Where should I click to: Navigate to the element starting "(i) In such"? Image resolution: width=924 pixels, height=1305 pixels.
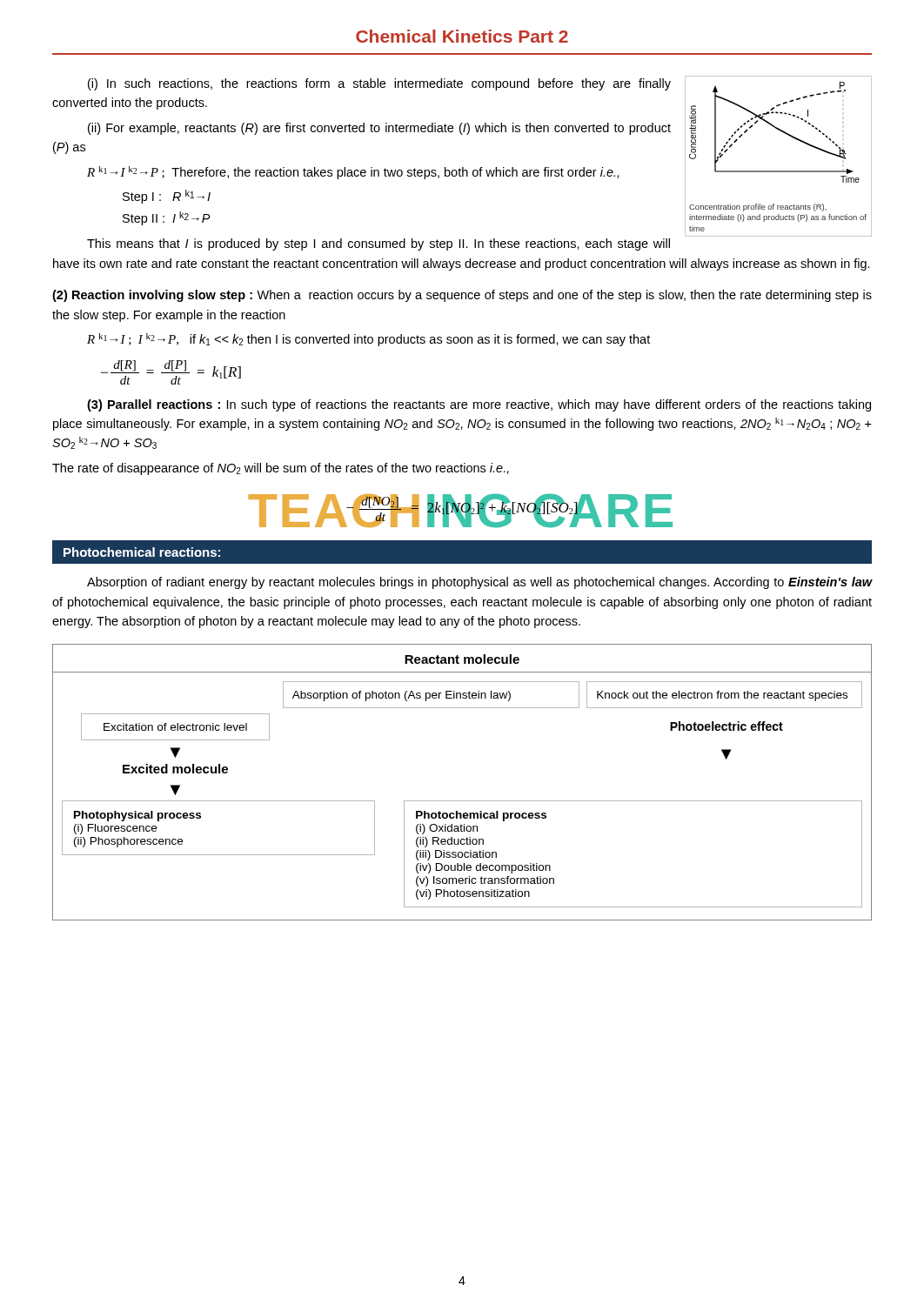[x=362, y=93]
